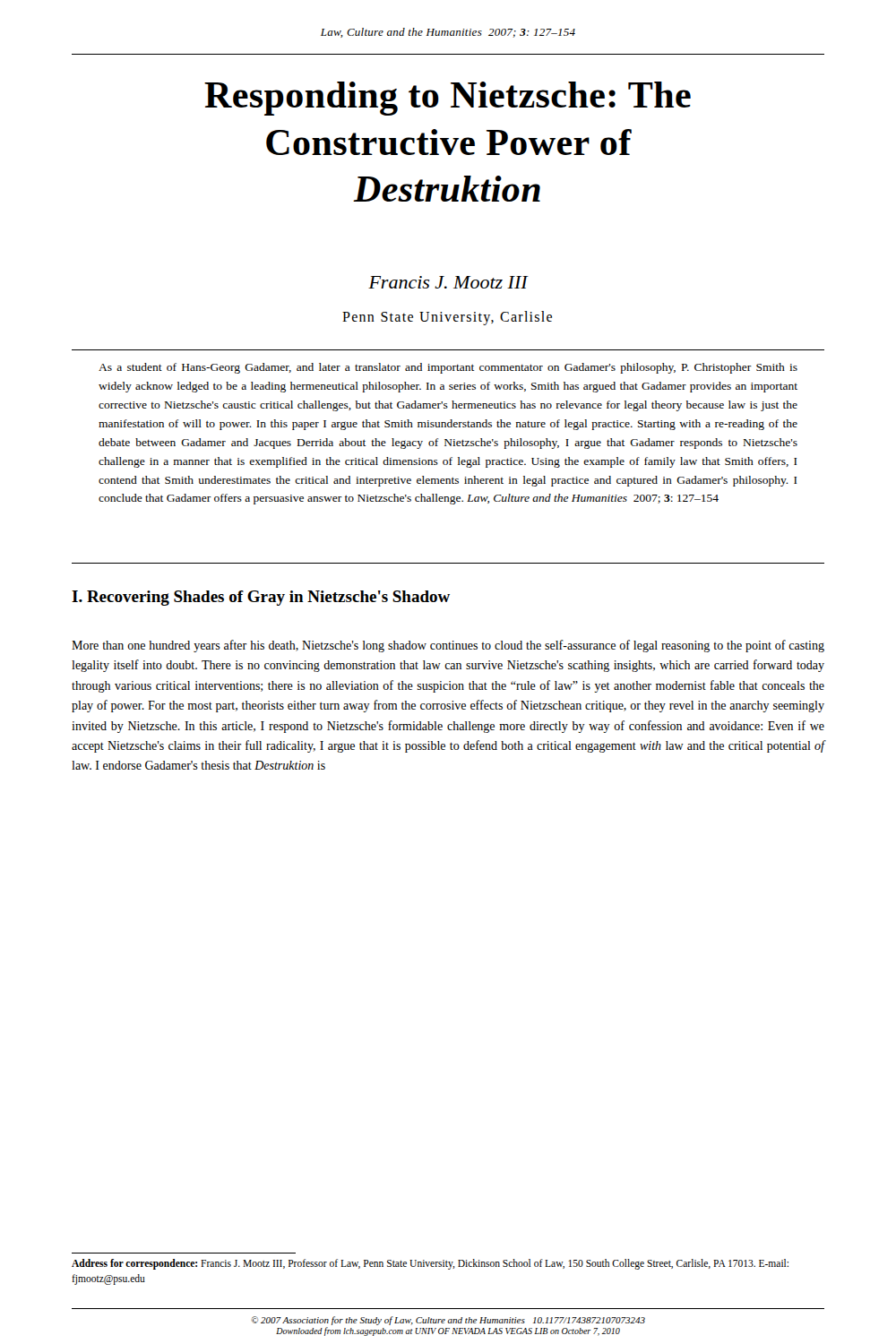
Task: Locate the block of text that opens with "As a student"
Action: click(x=448, y=432)
